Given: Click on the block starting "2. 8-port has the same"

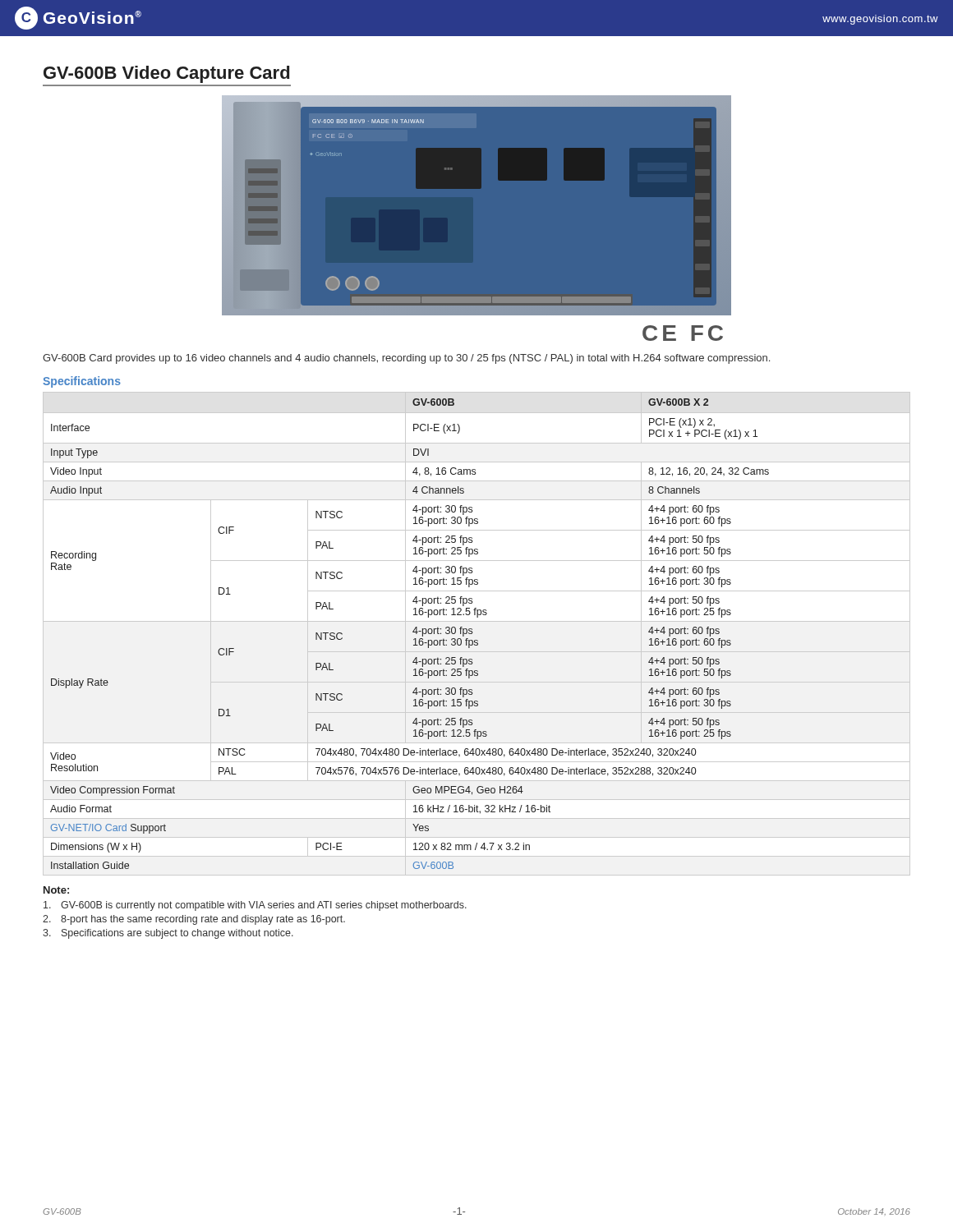Looking at the screenshot, I should pyautogui.click(x=194, y=919).
